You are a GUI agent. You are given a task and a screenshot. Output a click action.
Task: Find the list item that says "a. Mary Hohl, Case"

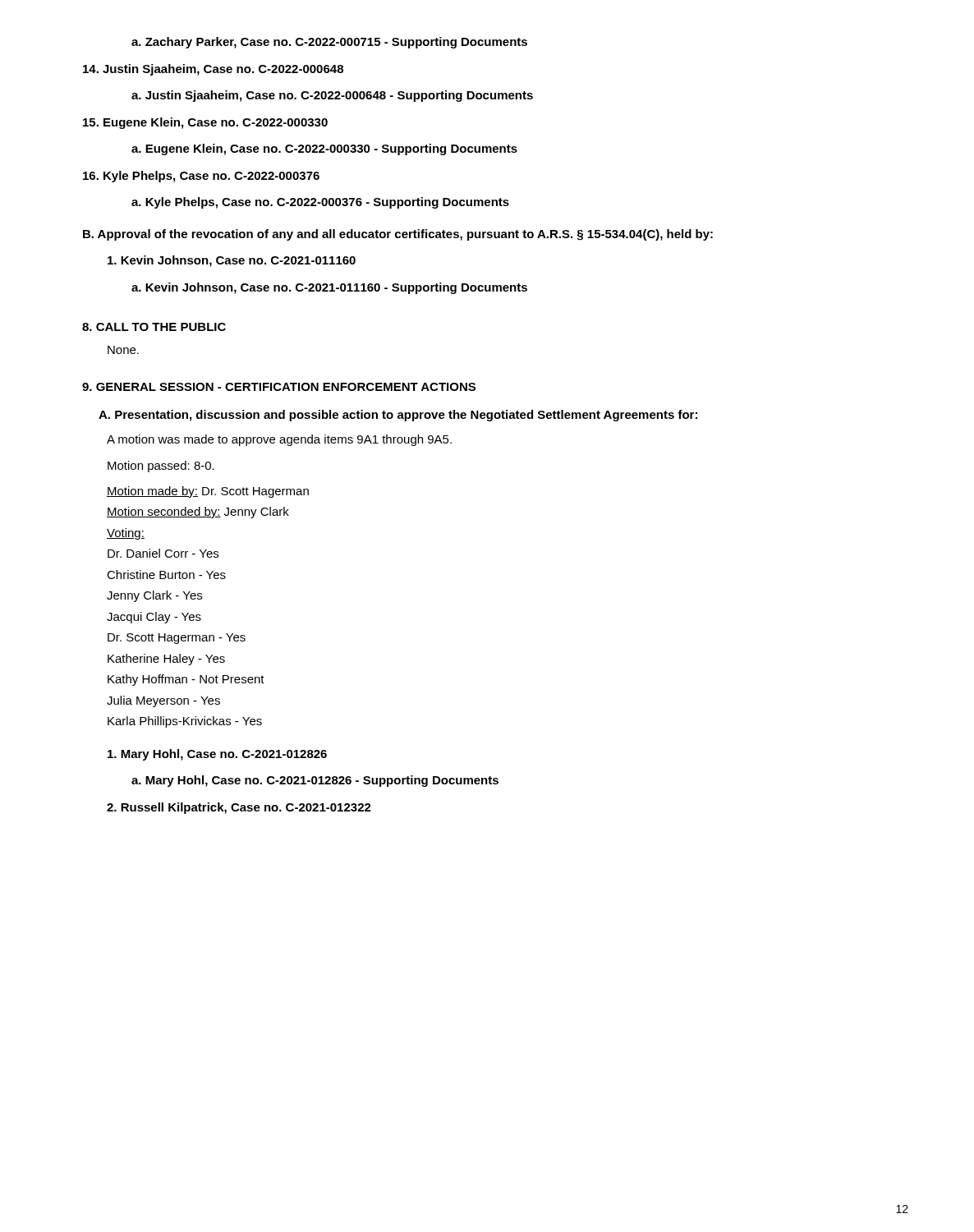(x=315, y=780)
